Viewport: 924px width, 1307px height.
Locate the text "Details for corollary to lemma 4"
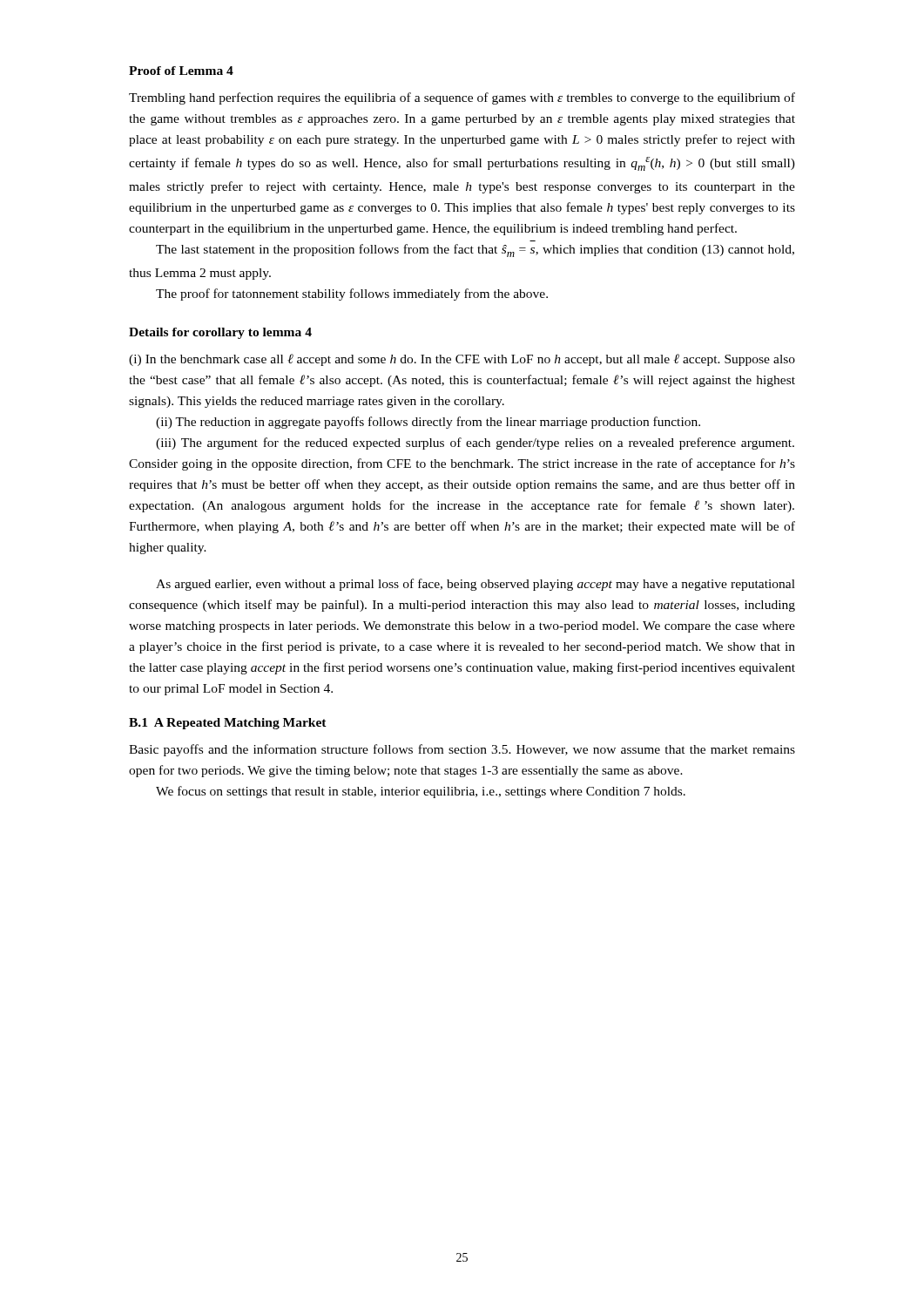tap(220, 331)
